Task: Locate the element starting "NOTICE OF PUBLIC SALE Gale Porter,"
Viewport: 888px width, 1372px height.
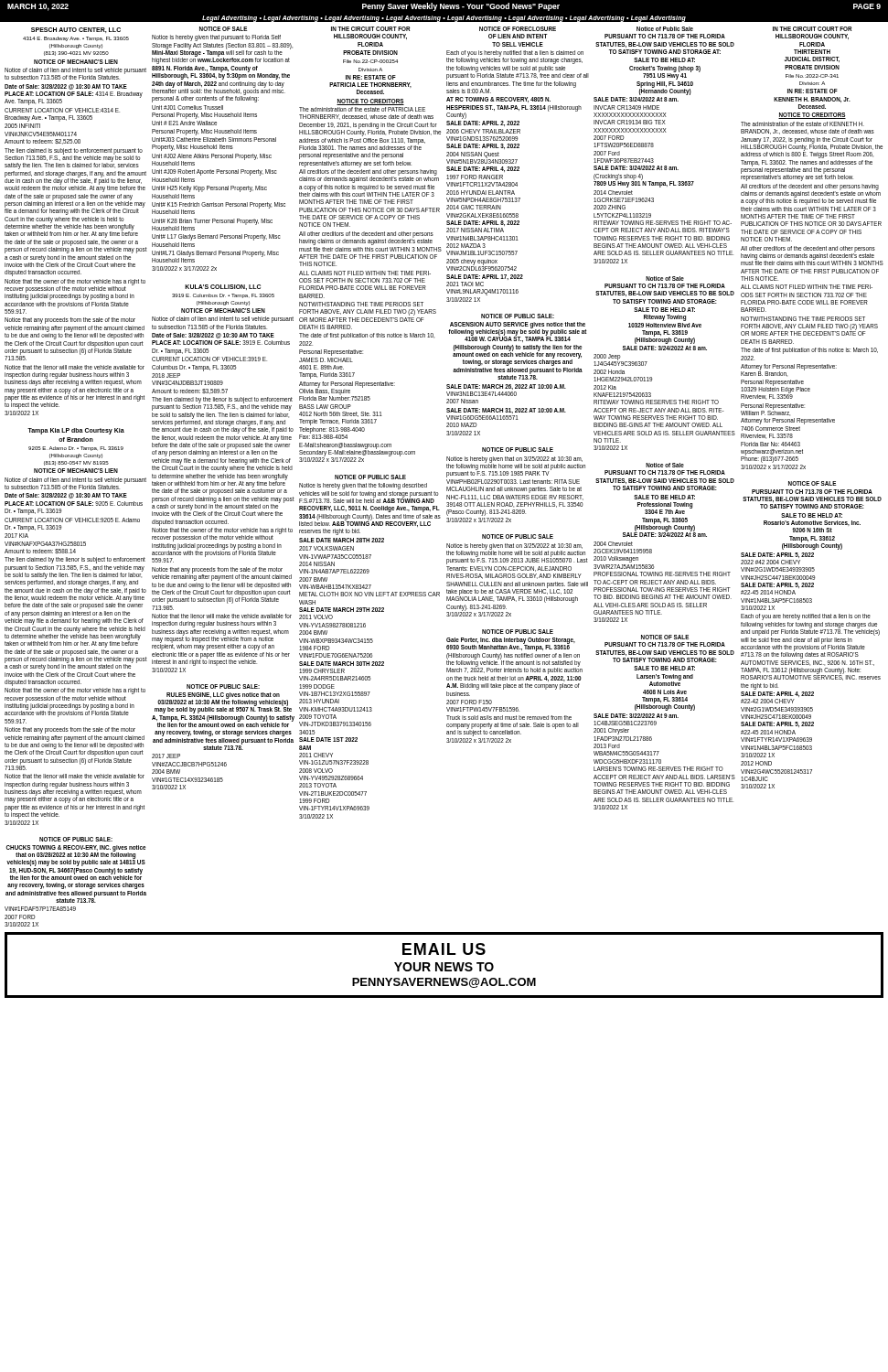Action: (x=518, y=686)
